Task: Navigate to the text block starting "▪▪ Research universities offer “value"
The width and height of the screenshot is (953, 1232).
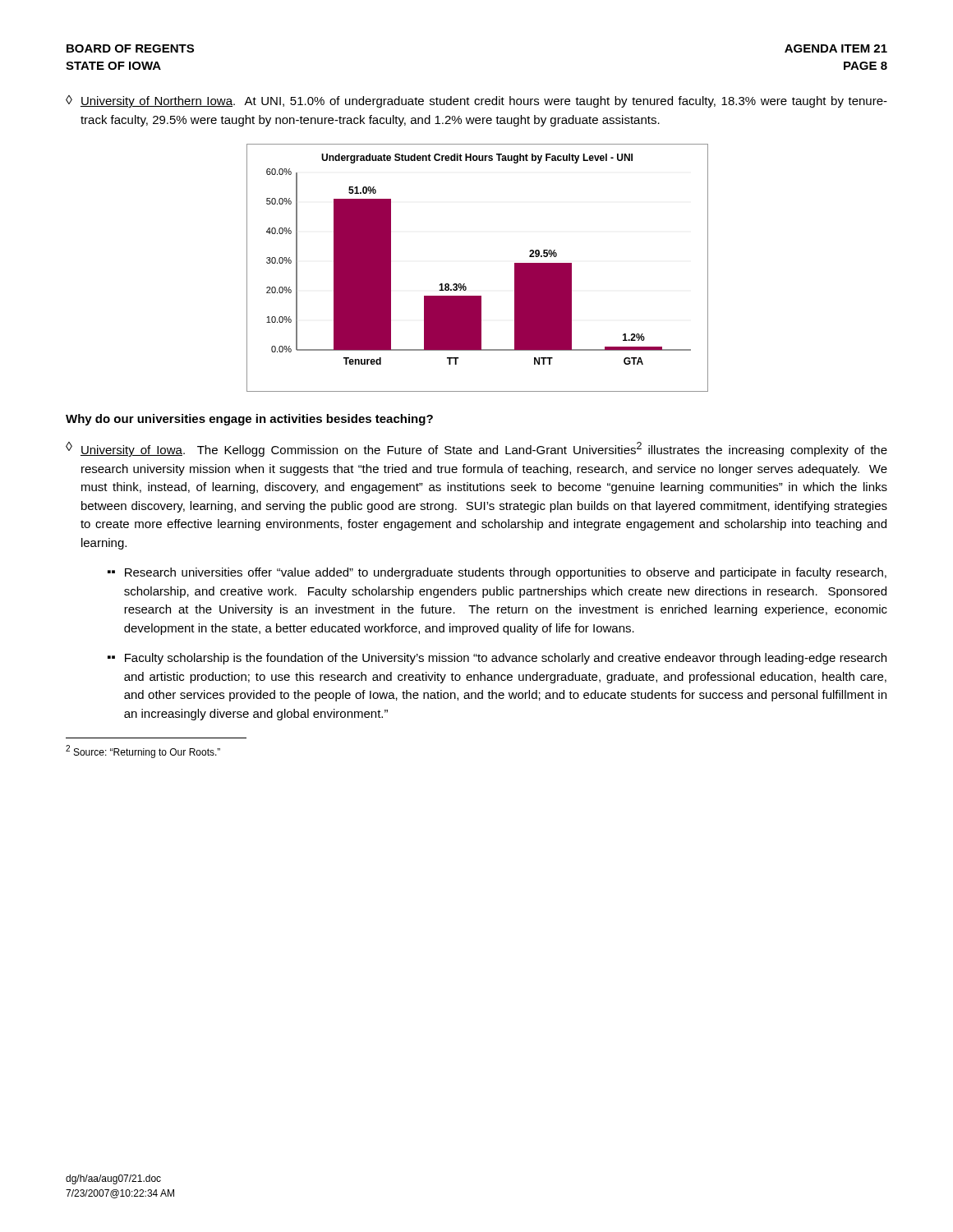Action: (497, 600)
